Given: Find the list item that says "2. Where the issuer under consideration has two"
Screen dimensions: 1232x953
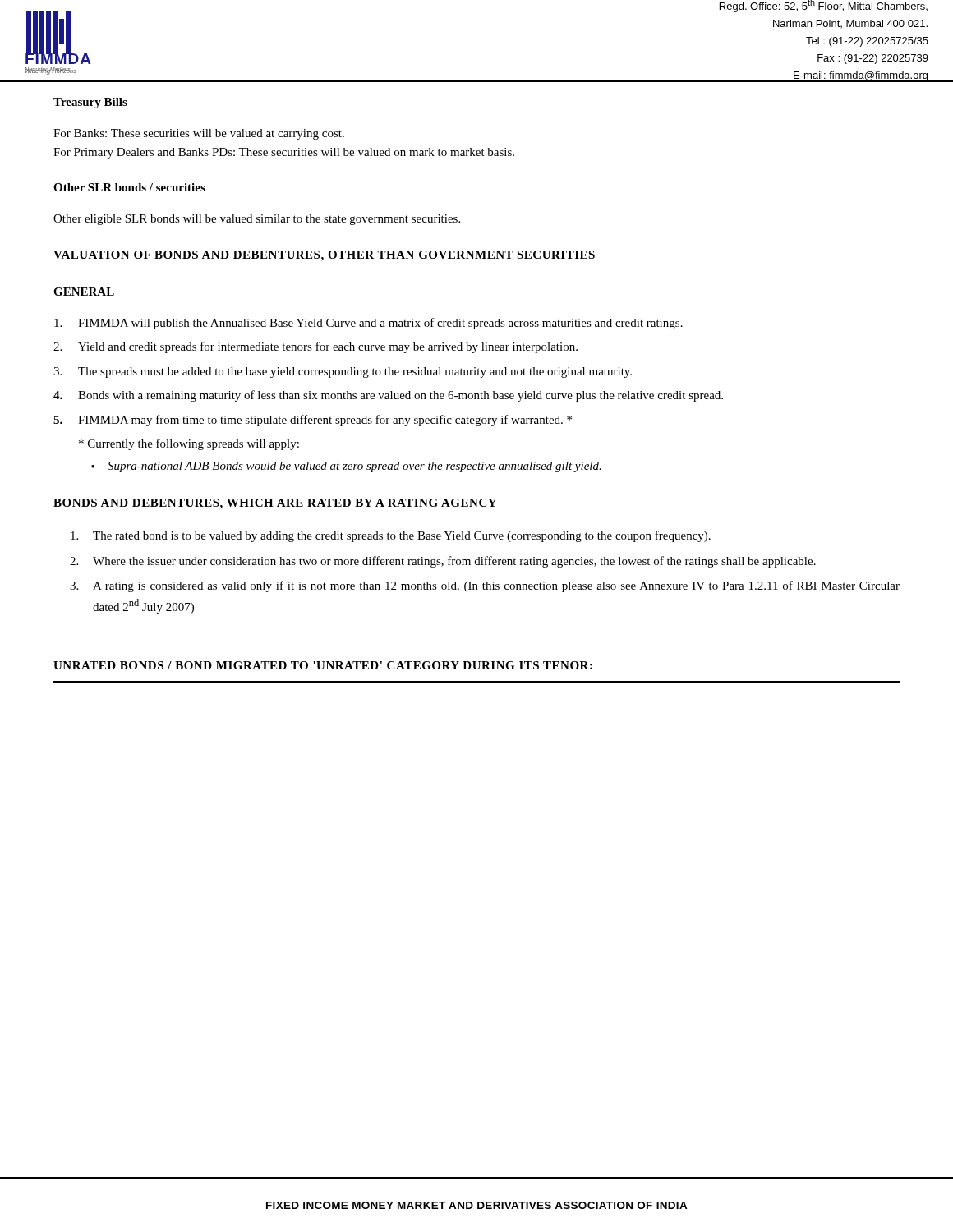Looking at the screenshot, I should pos(485,561).
